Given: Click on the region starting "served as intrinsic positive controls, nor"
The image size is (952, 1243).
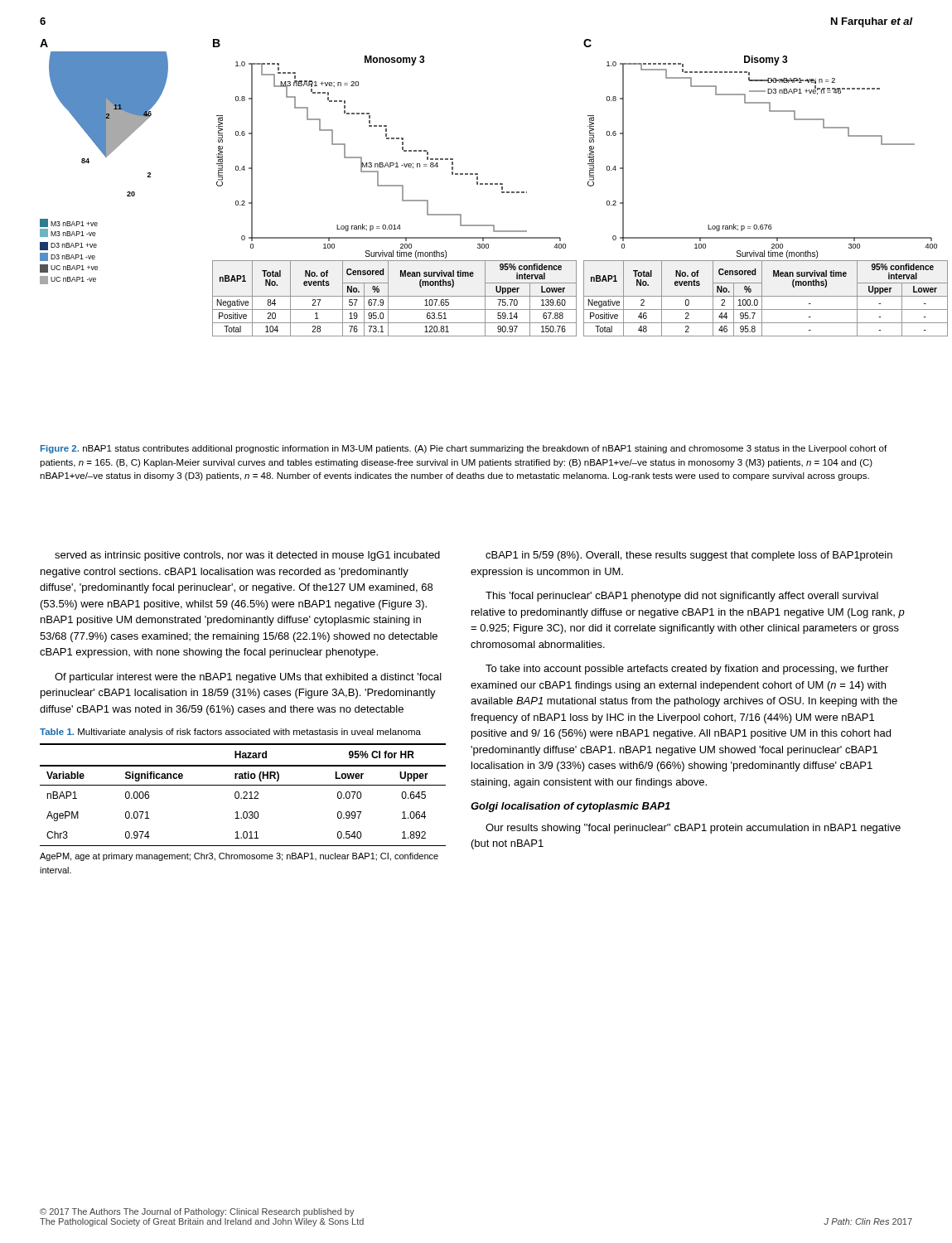Looking at the screenshot, I should [240, 603].
